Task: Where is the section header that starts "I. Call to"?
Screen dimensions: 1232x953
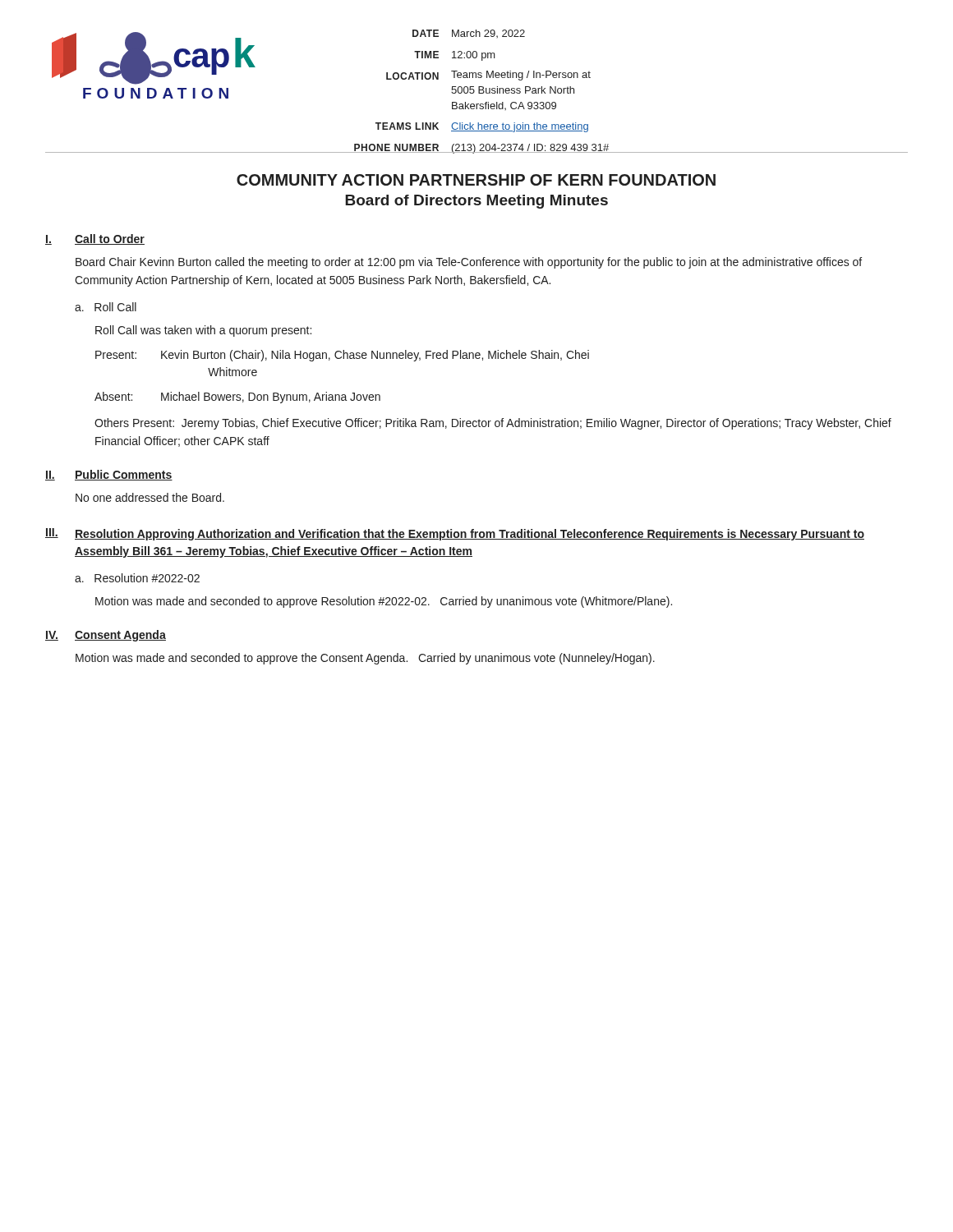Action: point(95,239)
